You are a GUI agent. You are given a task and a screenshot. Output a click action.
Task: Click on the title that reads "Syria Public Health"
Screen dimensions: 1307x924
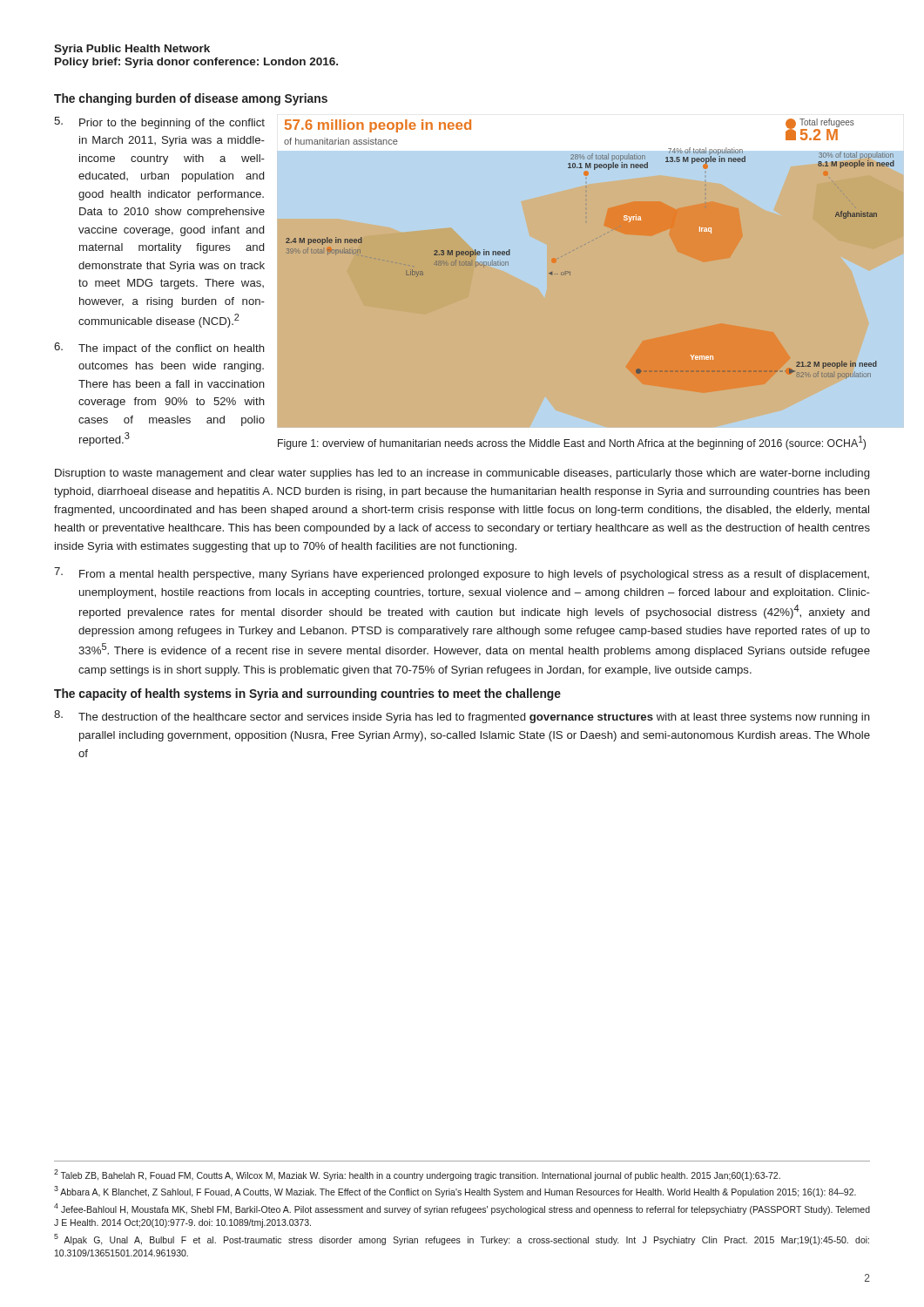tap(132, 50)
